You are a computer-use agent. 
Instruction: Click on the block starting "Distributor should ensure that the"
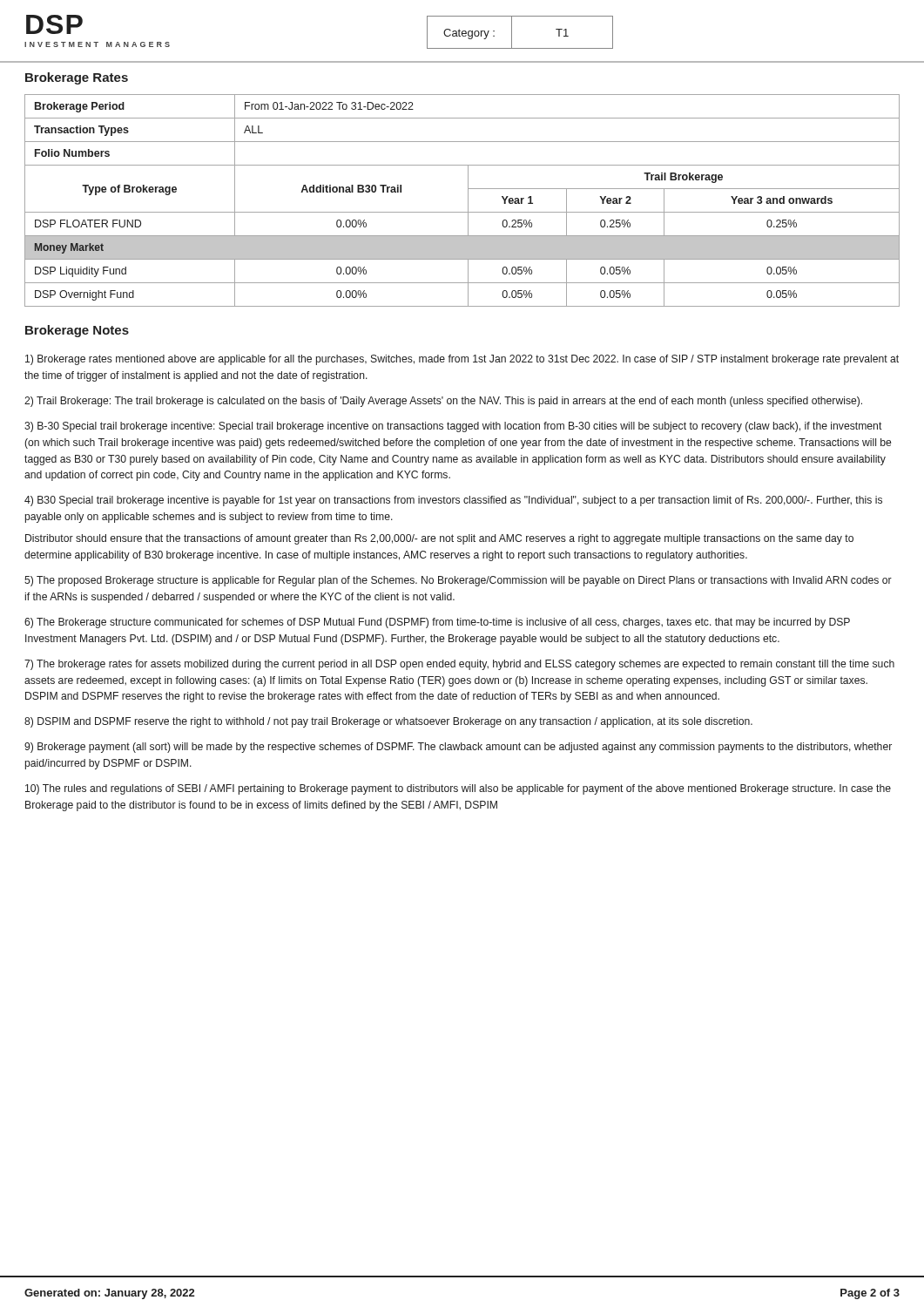tap(439, 547)
